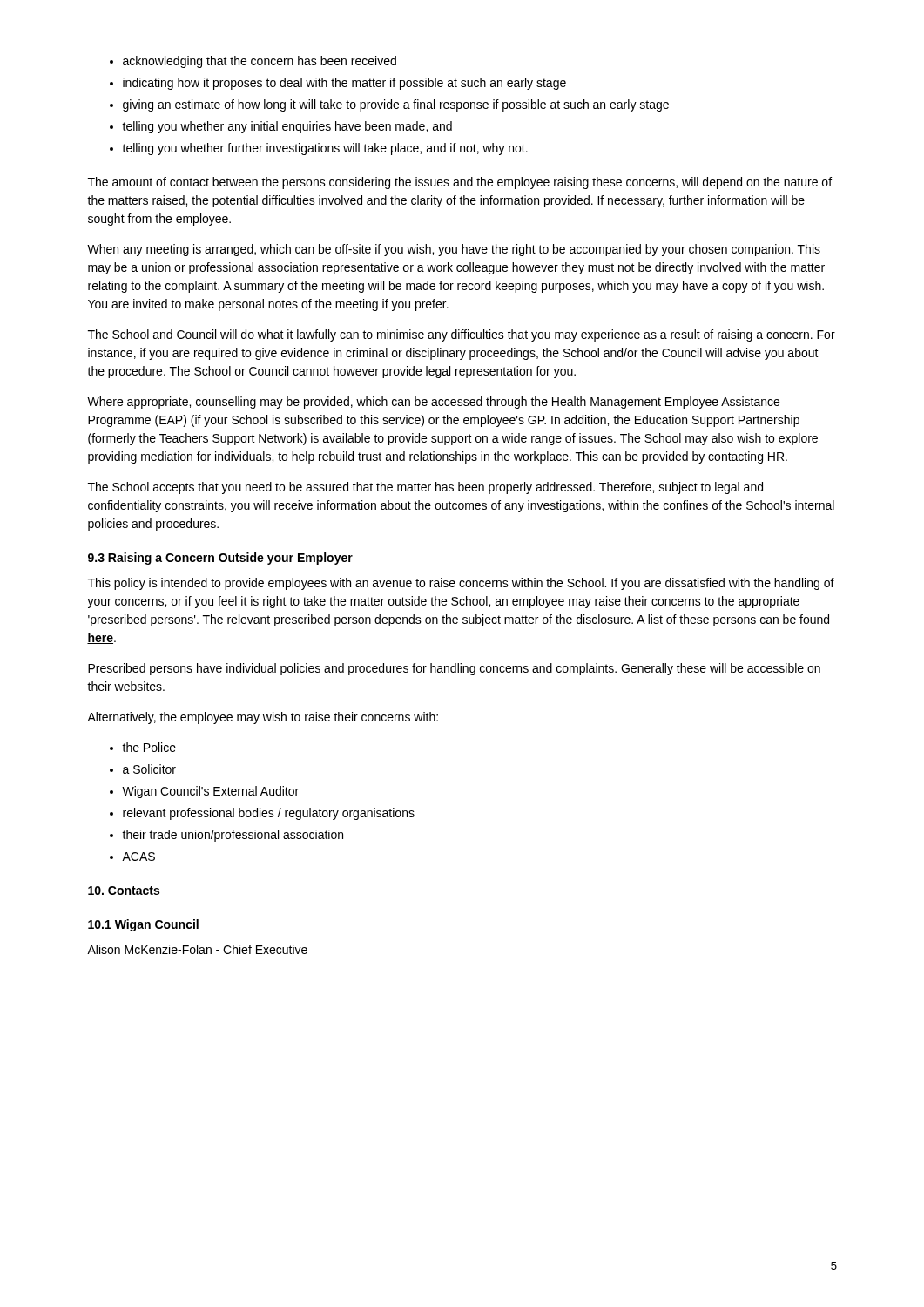Find the block starting "the Police"
Viewport: 924px width, 1307px height.
click(x=143, y=747)
